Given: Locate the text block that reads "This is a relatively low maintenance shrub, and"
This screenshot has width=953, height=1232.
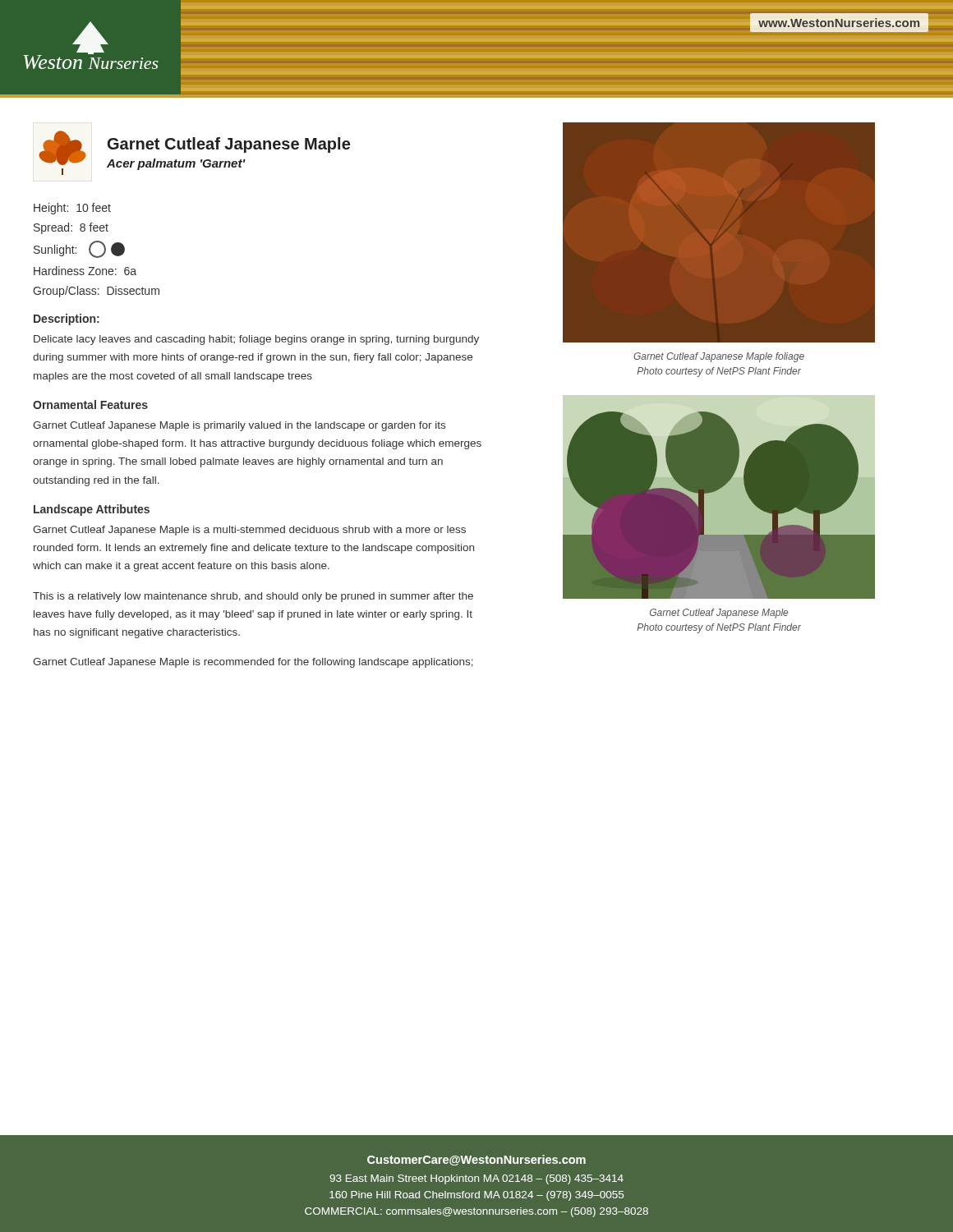Looking at the screenshot, I should [253, 614].
